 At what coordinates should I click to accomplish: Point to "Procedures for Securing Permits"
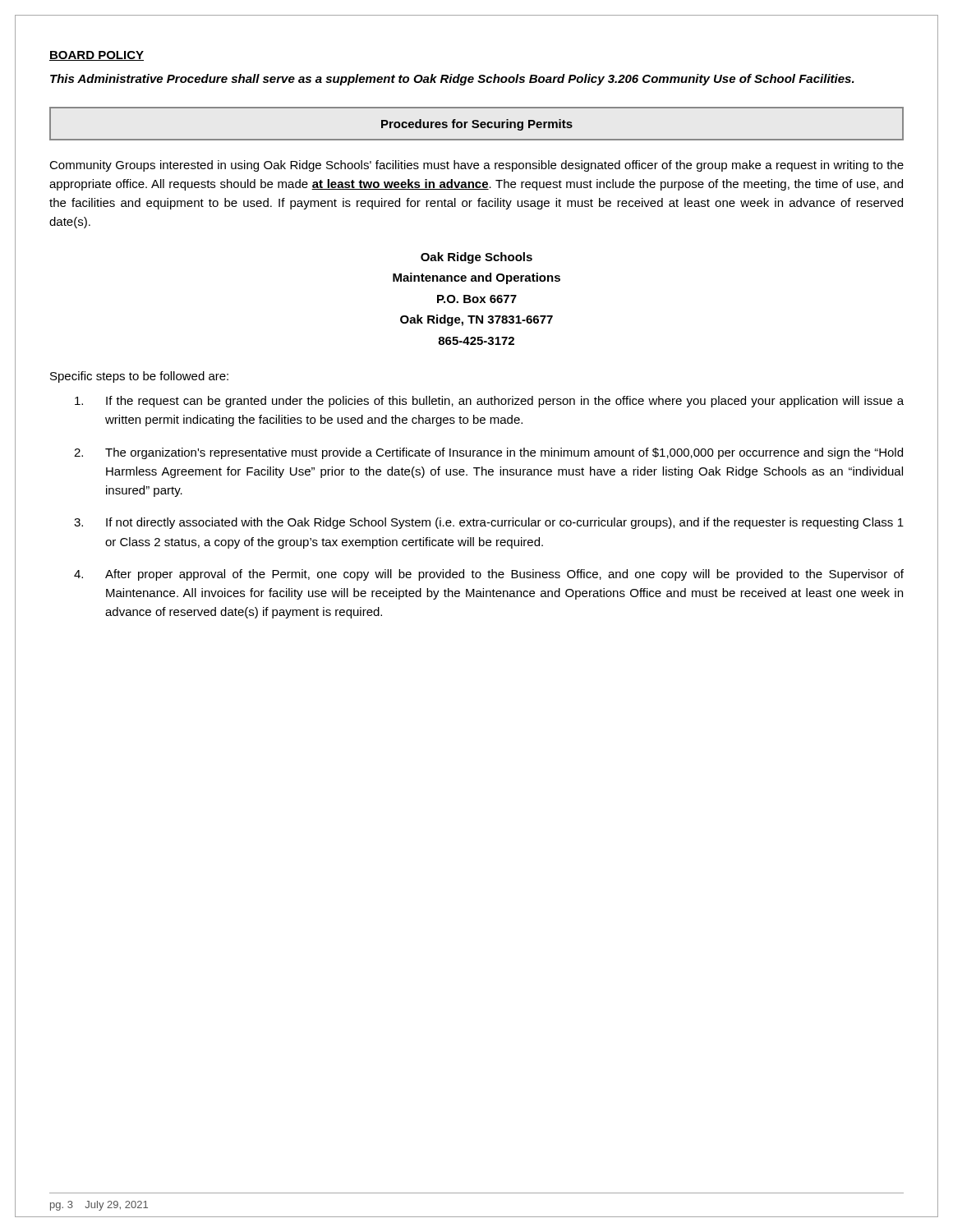pos(476,123)
